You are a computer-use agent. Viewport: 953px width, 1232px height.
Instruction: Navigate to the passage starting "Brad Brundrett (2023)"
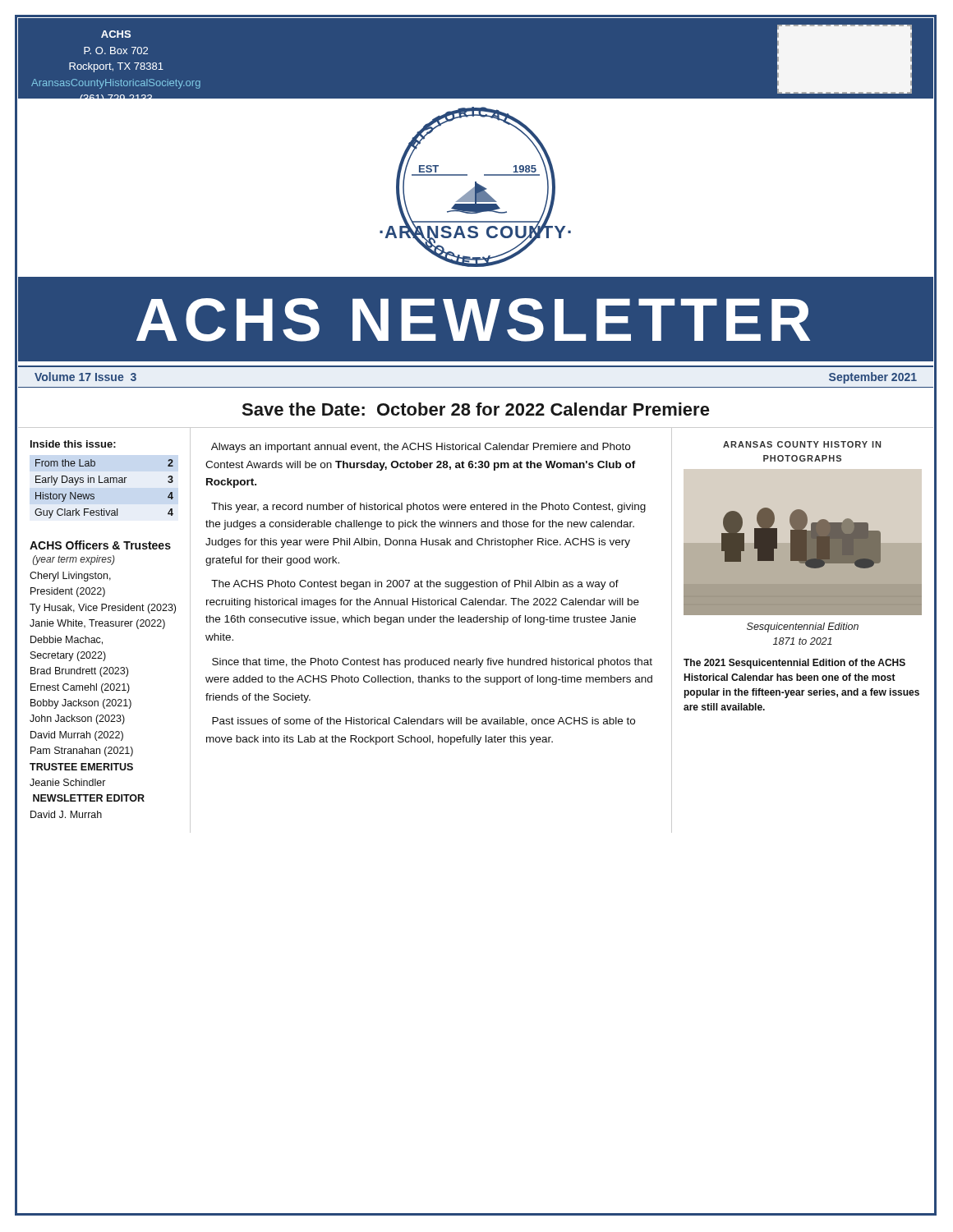[79, 671]
